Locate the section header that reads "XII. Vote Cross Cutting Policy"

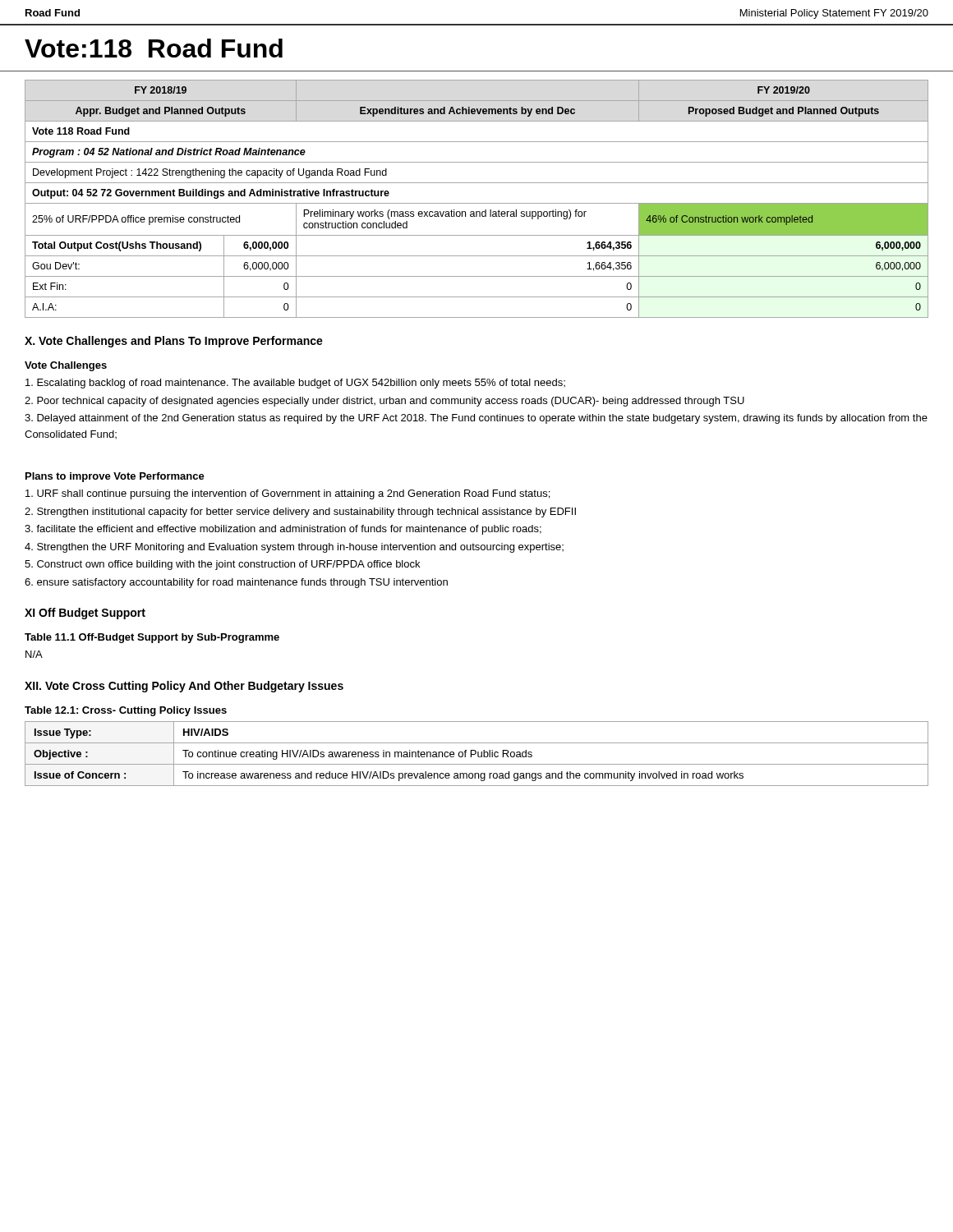click(184, 685)
